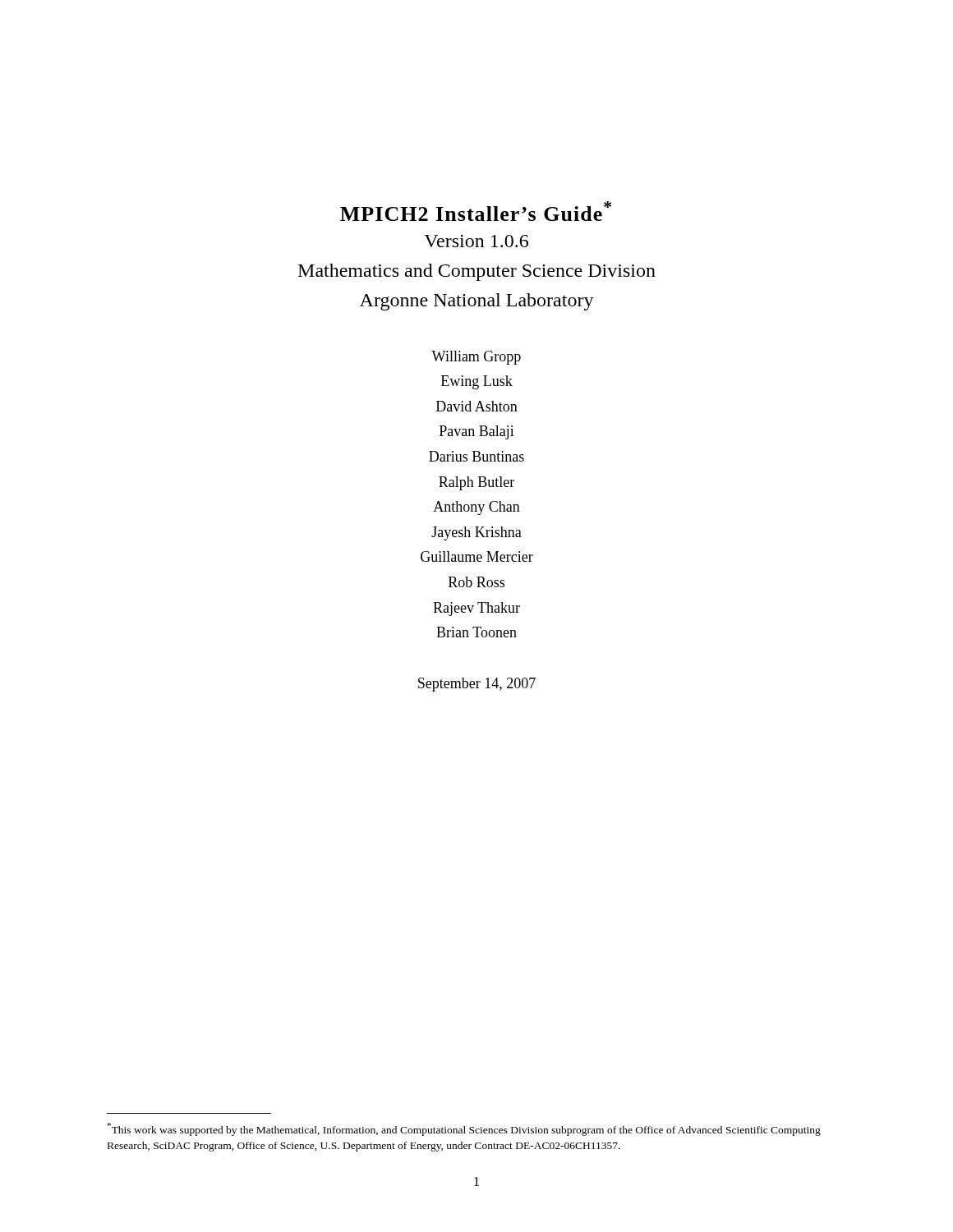The width and height of the screenshot is (953, 1232).
Task: Where is the passage that starts "This work was supported"?
Action: coord(464,1136)
